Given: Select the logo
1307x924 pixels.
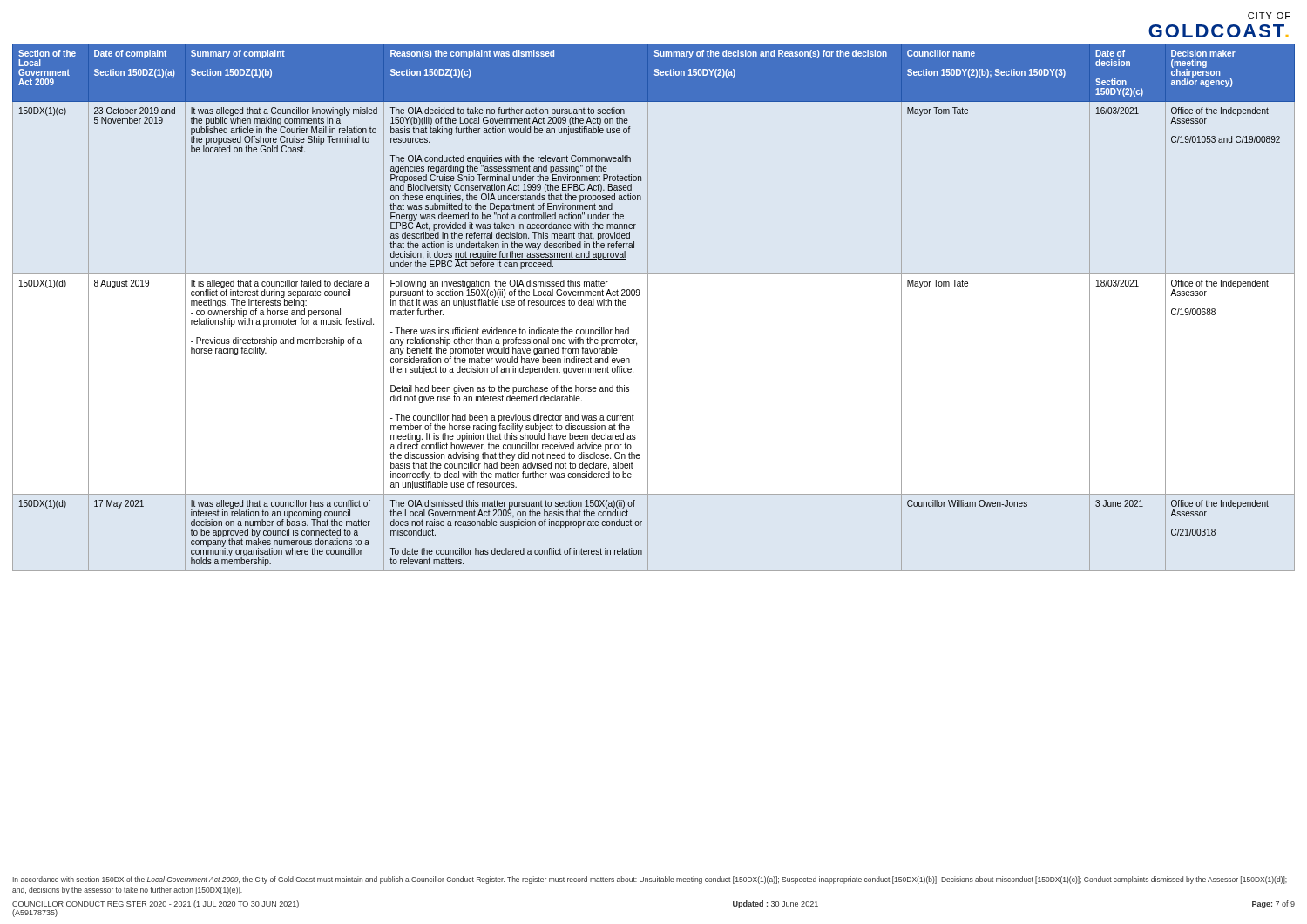Looking at the screenshot, I should pyautogui.click(x=1220, y=26).
